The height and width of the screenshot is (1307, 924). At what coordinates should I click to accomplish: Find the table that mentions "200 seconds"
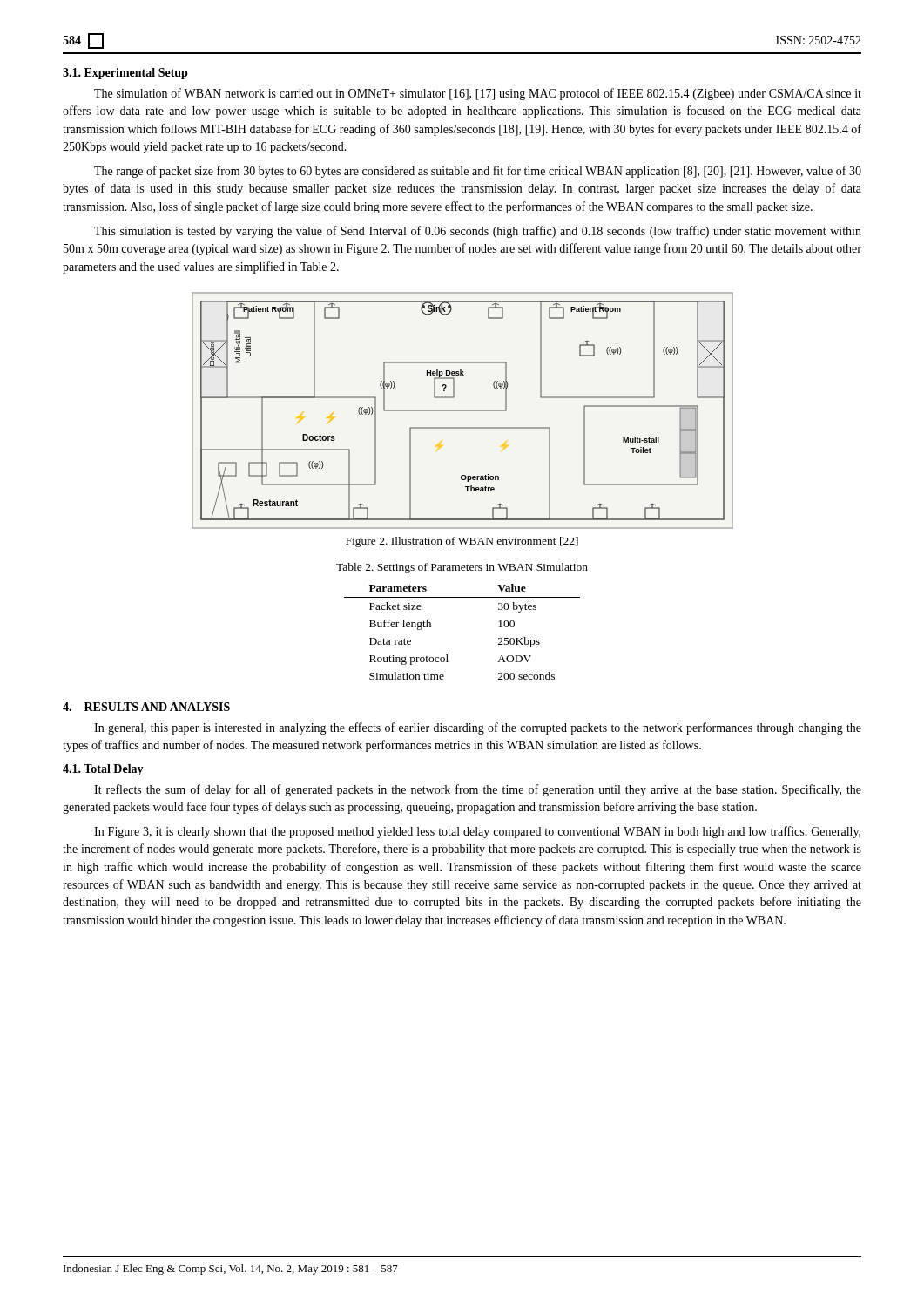[462, 632]
